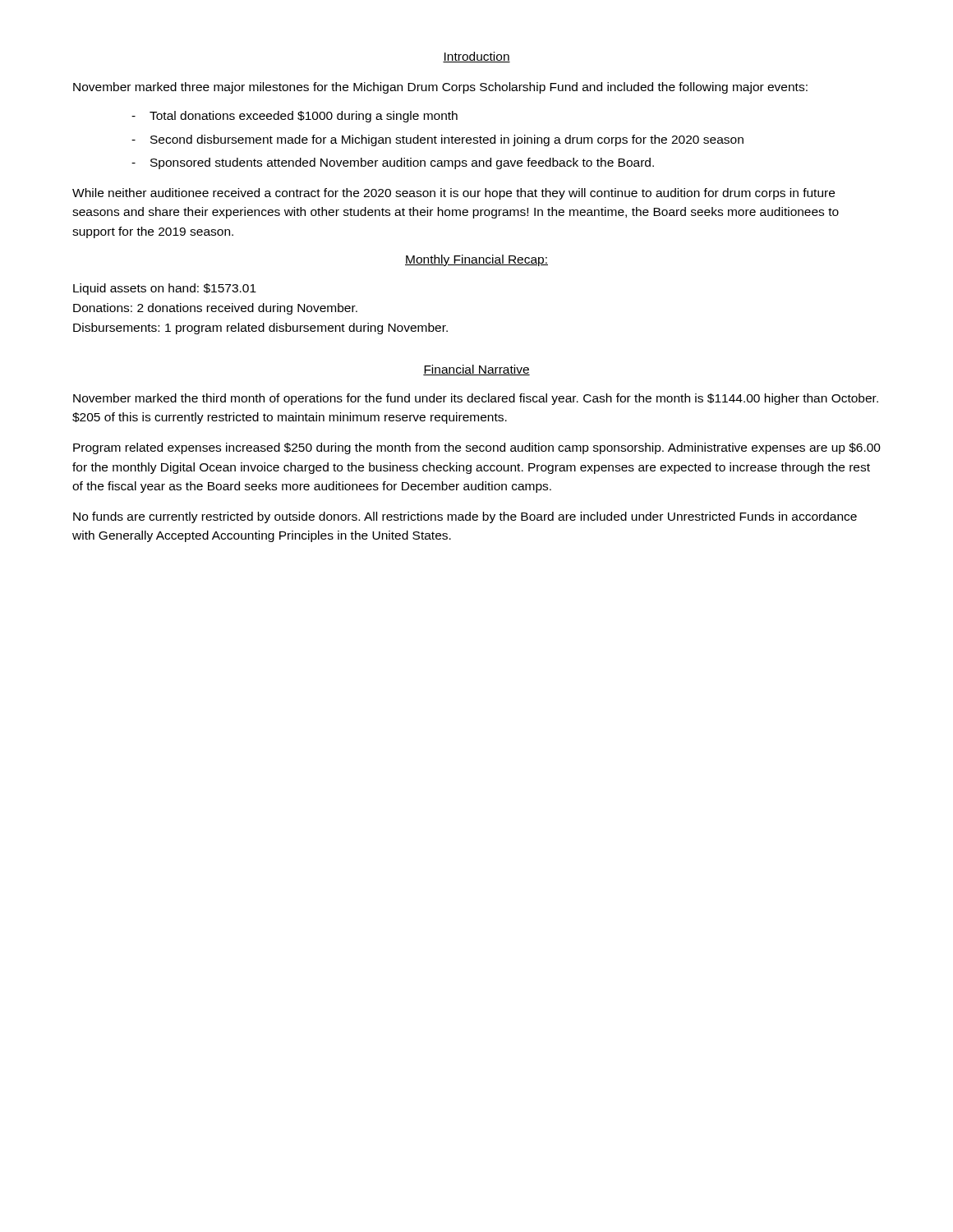Select the block starting "November marked the"
The width and height of the screenshot is (953, 1232).
pyautogui.click(x=476, y=407)
